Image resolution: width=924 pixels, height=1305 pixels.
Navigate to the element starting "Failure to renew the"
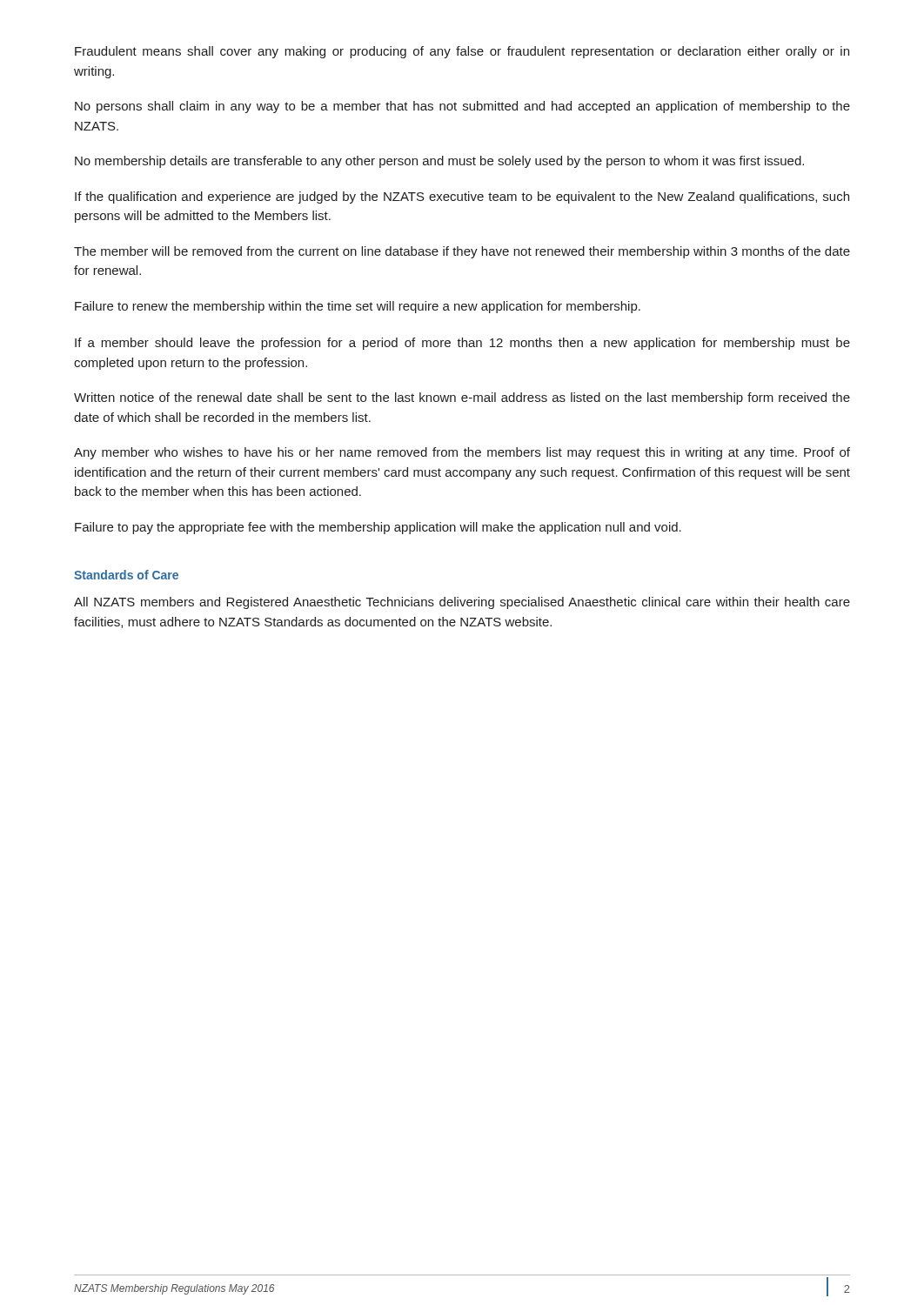358,305
